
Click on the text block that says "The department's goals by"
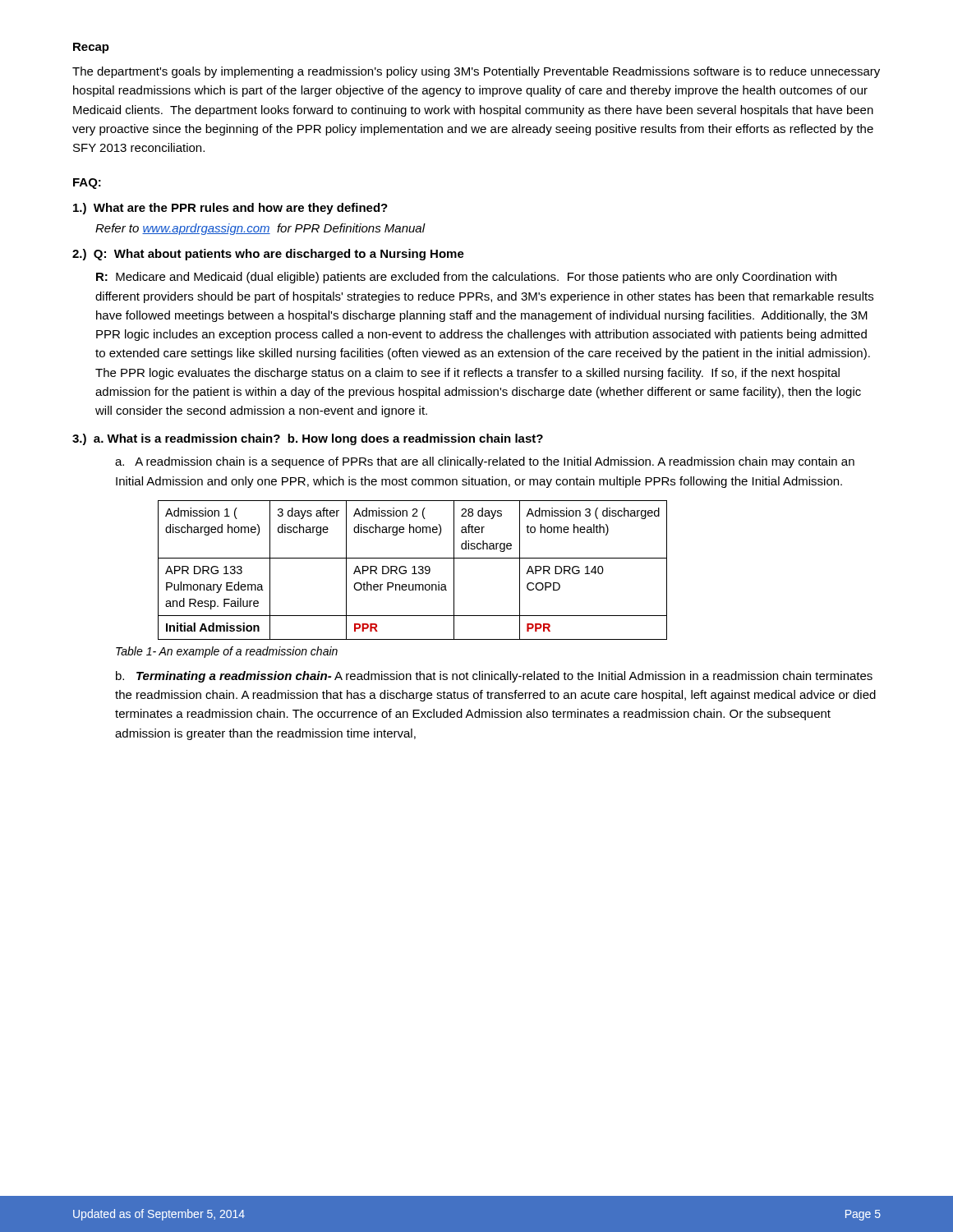[x=476, y=109]
